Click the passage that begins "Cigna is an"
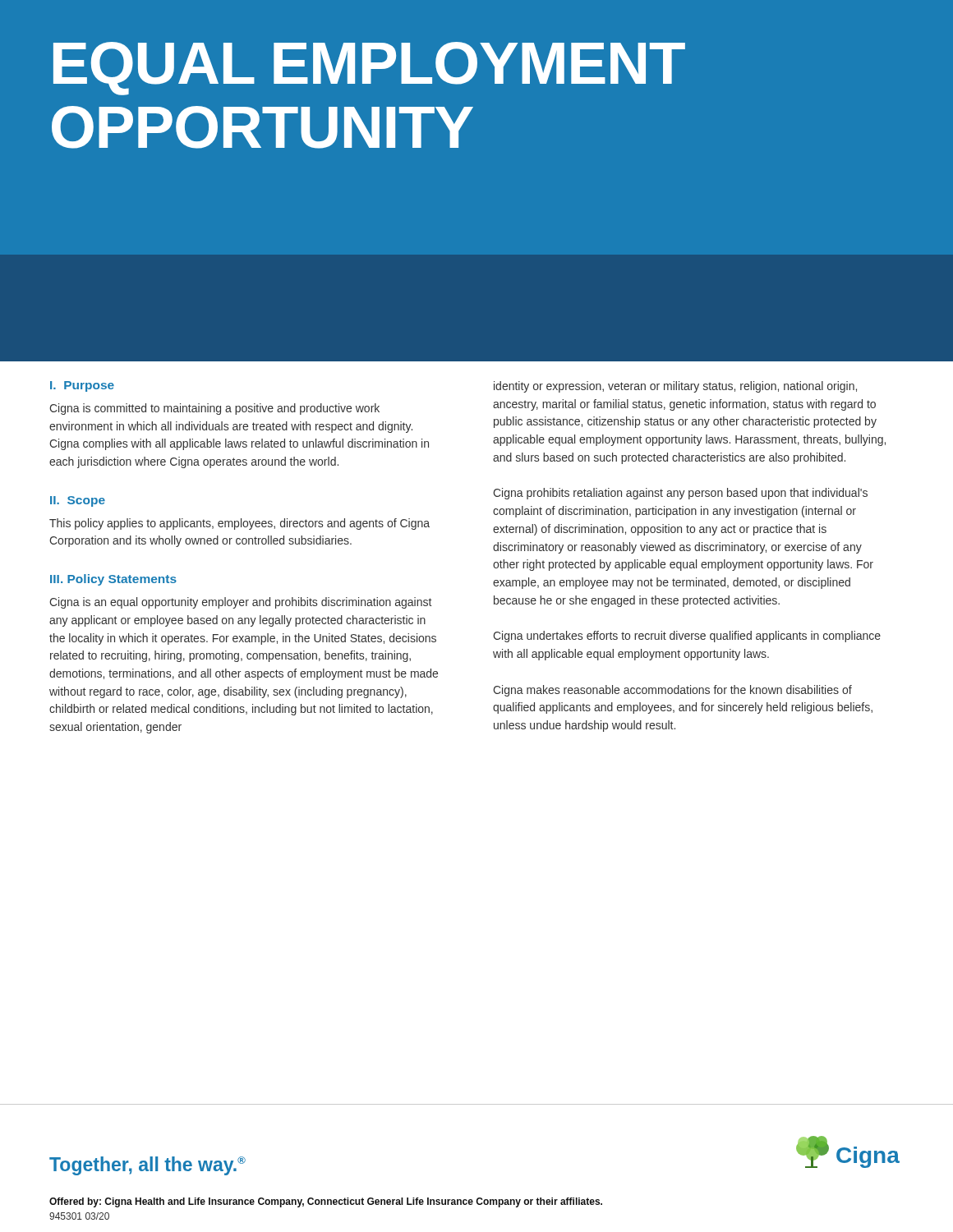The image size is (953, 1232). (244, 664)
